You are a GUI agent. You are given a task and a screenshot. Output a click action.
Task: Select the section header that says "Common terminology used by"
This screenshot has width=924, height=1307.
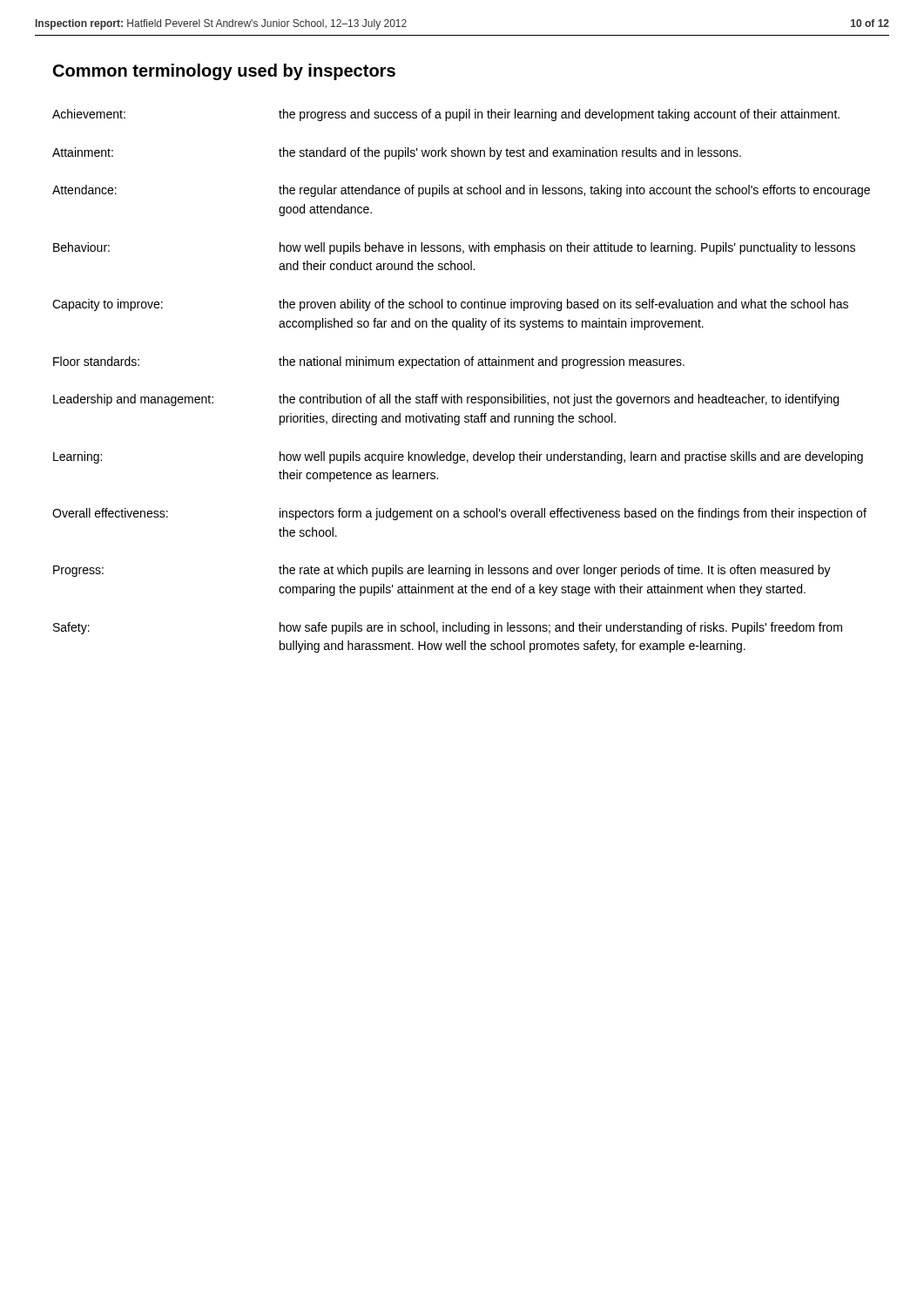point(224,71)
